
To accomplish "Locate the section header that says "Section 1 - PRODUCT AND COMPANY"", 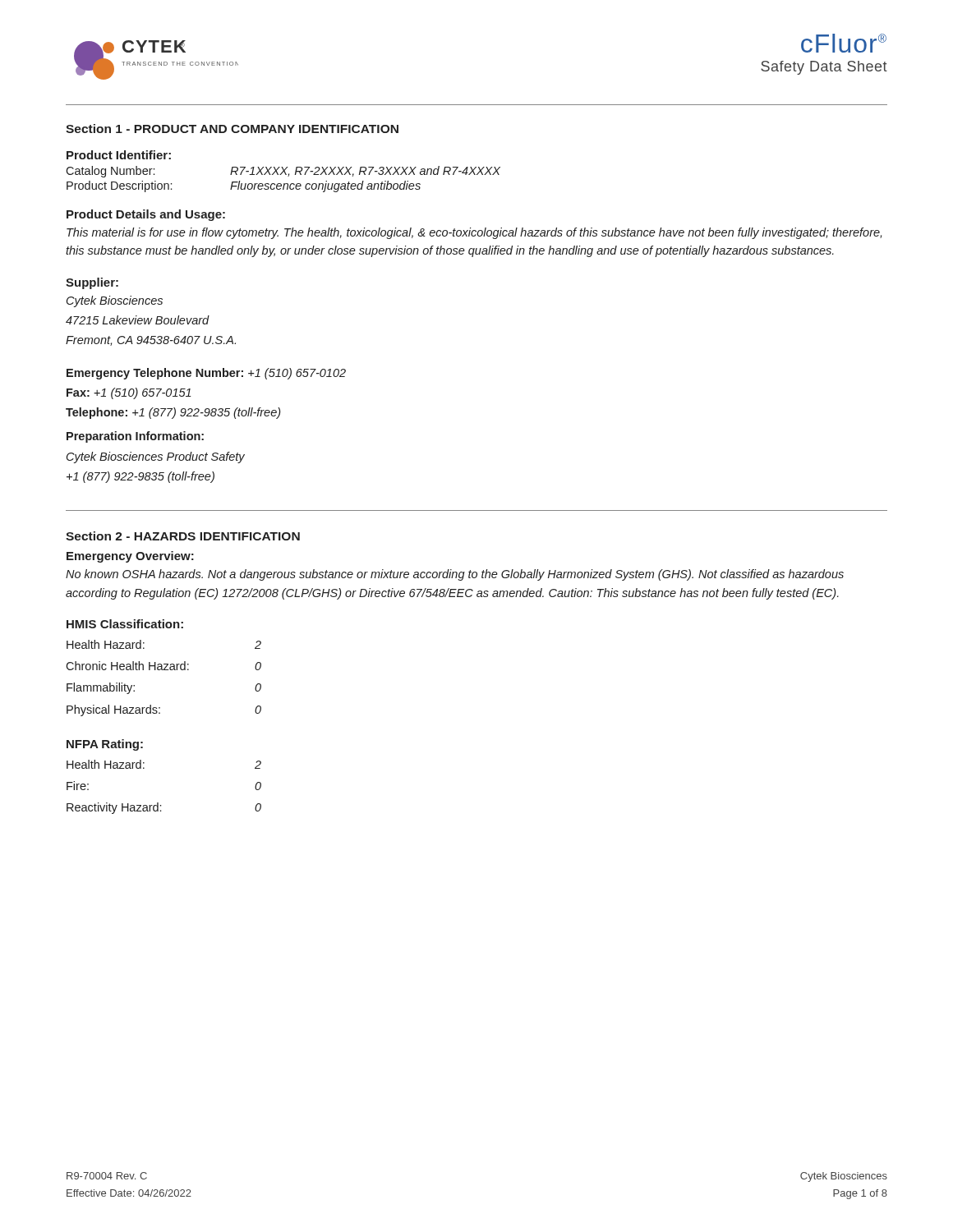I will click(x=232, y=129).
